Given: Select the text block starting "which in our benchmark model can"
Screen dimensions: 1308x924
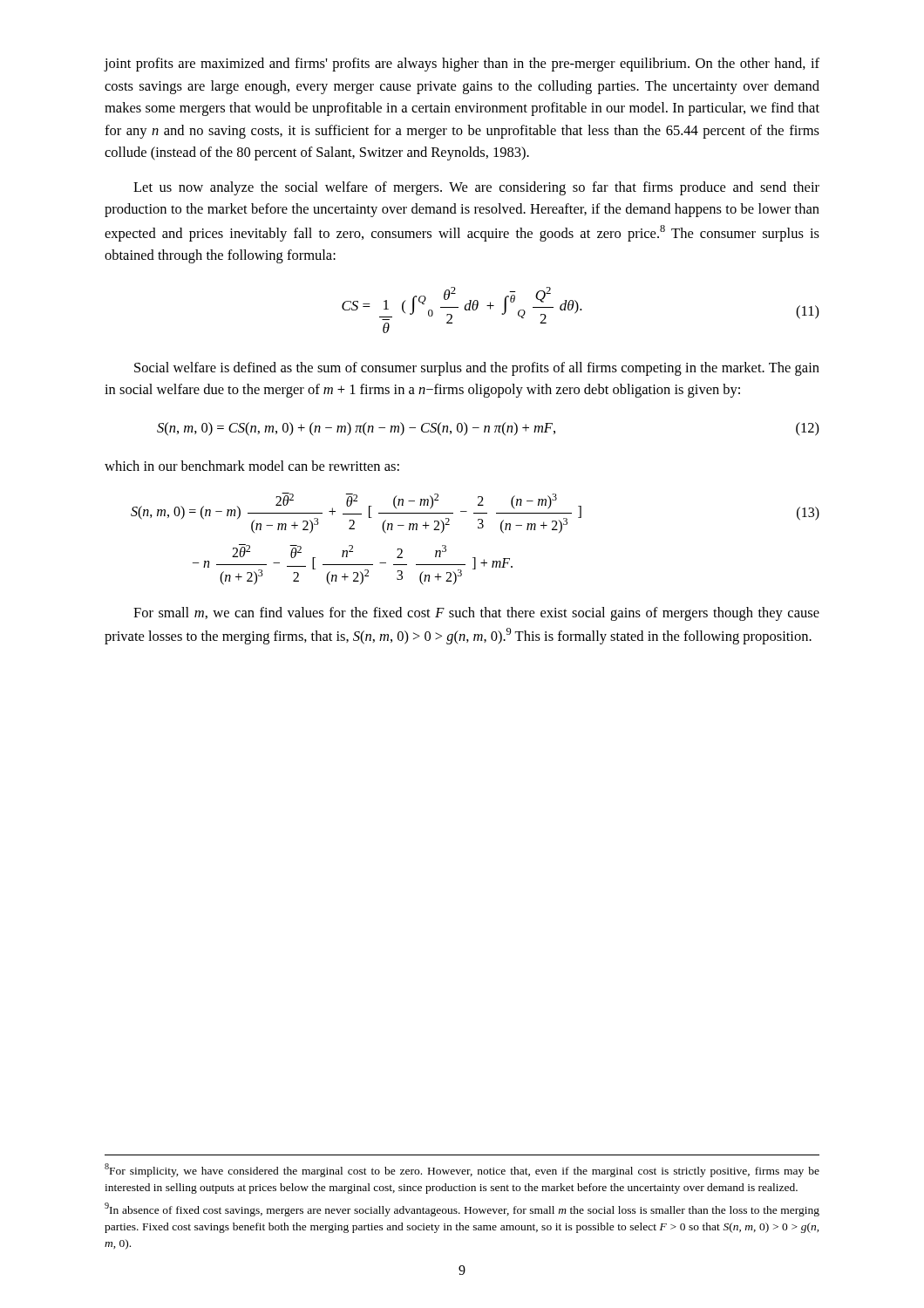Looking at the screenshot, I should pyautogui.click(x=252, y=466).
